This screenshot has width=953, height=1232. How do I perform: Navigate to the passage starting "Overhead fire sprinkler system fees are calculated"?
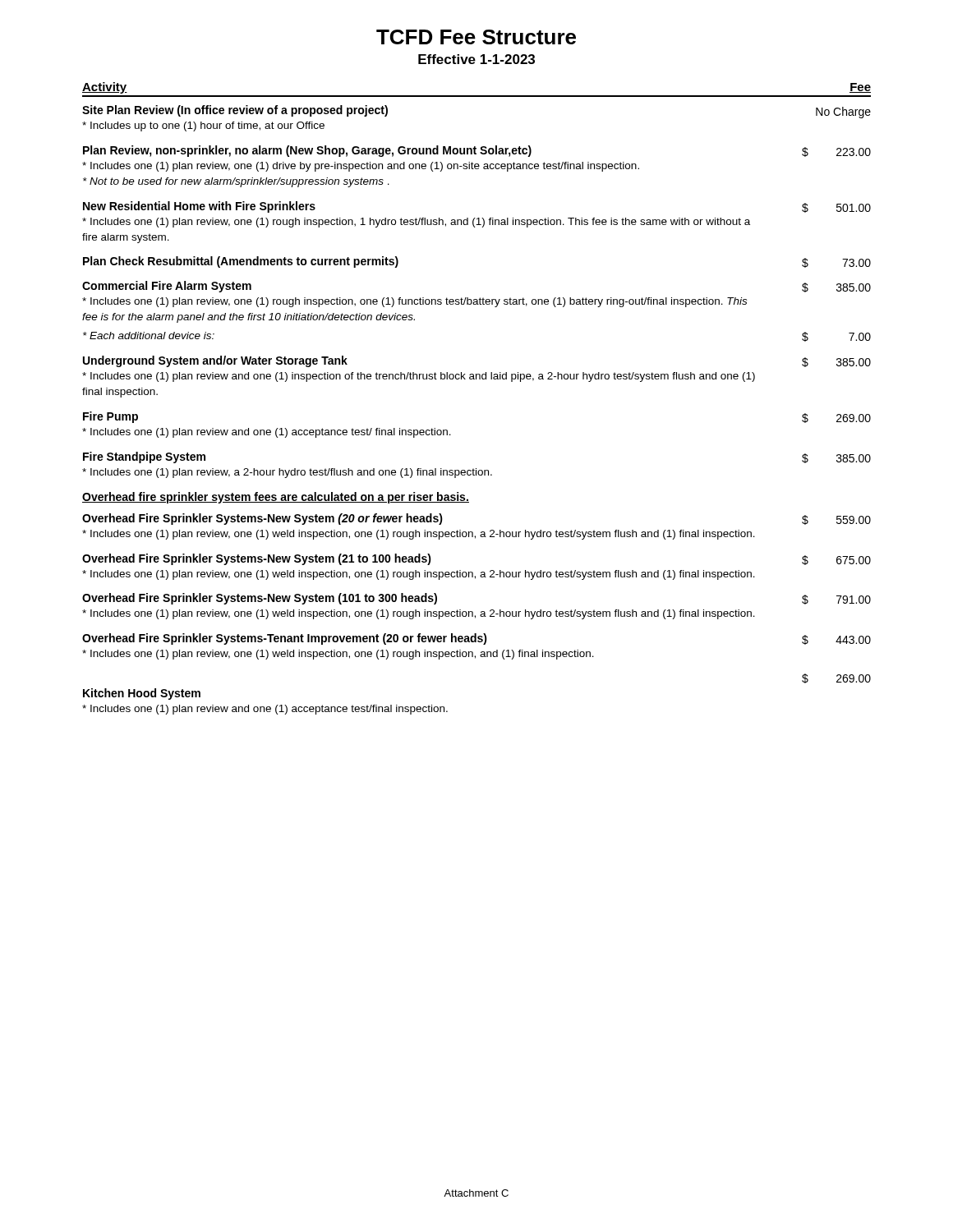point(276,497)
